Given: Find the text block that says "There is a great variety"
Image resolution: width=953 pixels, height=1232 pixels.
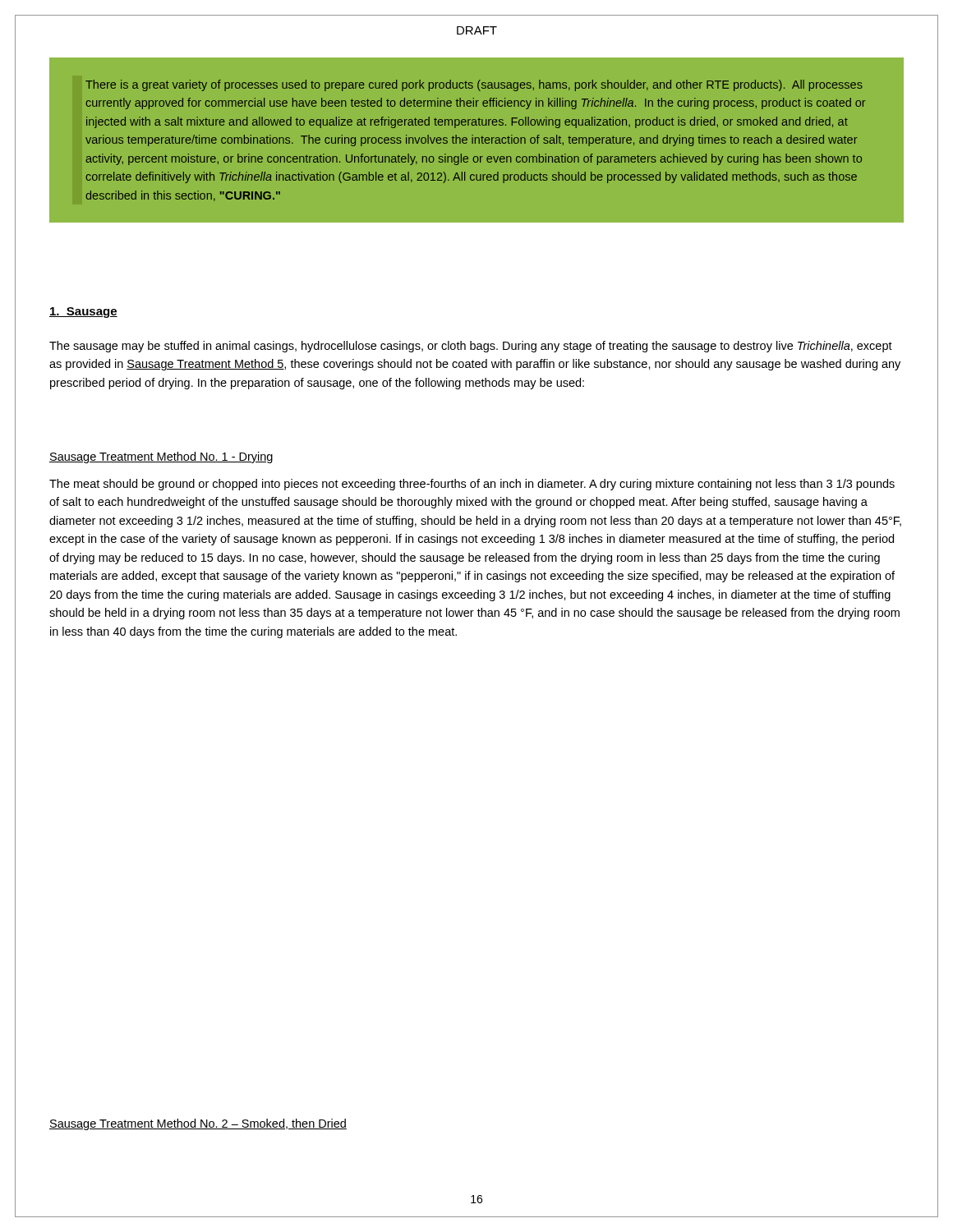Looking at the screenshot, I should 476,140.
